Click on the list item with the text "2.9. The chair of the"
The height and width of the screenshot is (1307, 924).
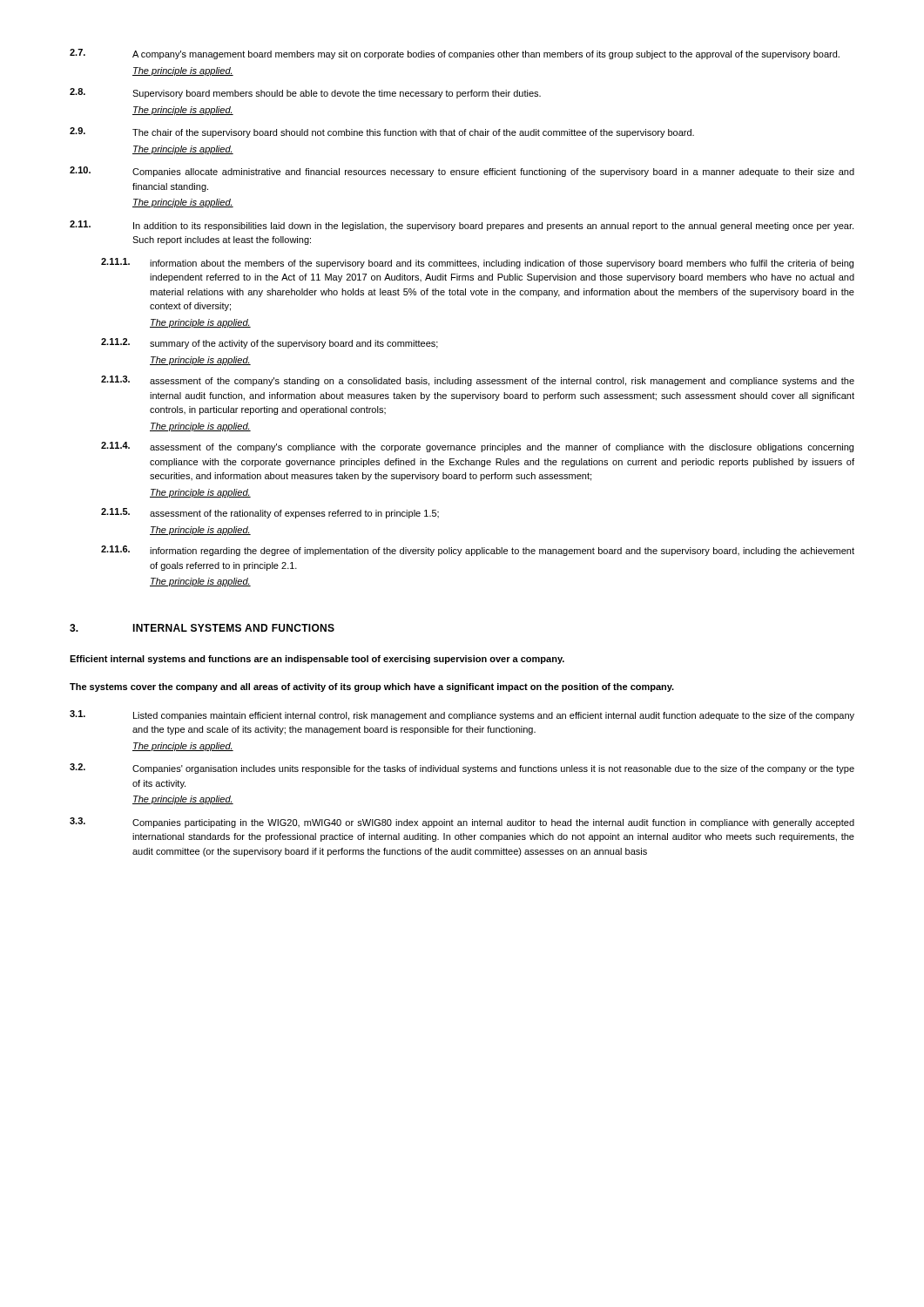(x=462, y=141)
